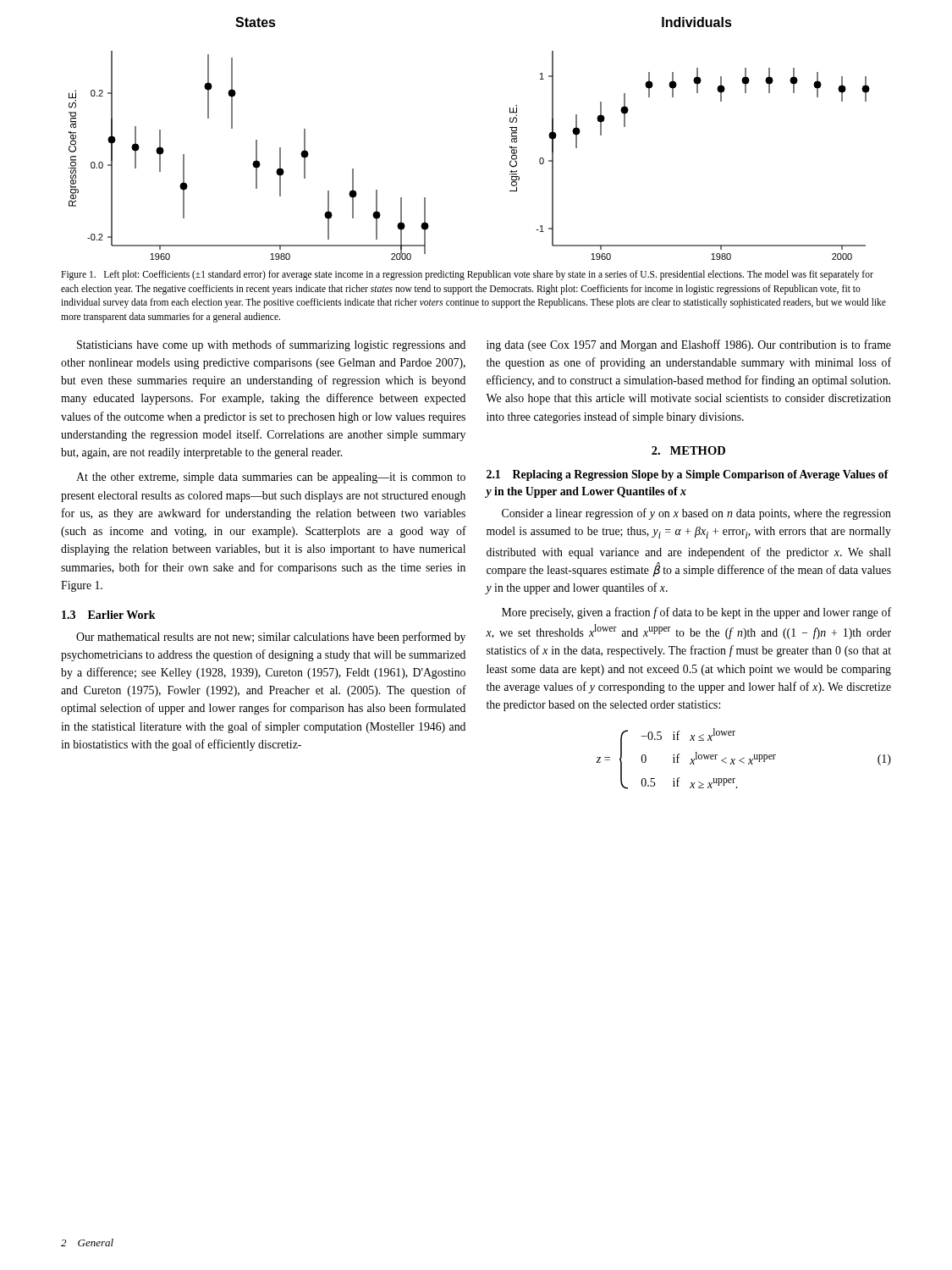Locate the passage starting "At the other extreme, simple data"
Viewport: 952px width, 1270px height.
(x=263, y=531)
